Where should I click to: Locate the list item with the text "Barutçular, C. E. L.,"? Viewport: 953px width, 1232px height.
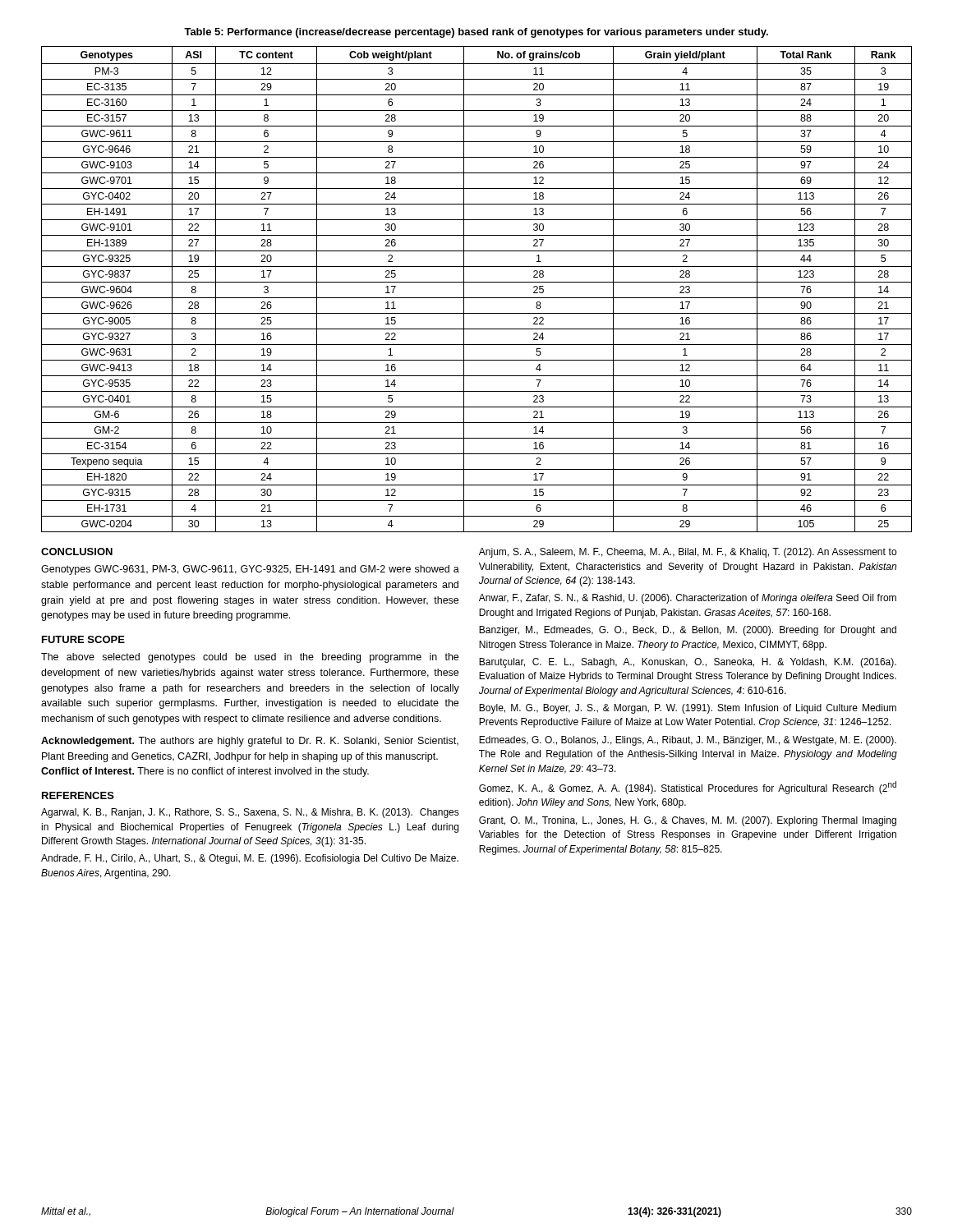click(688, 676)
